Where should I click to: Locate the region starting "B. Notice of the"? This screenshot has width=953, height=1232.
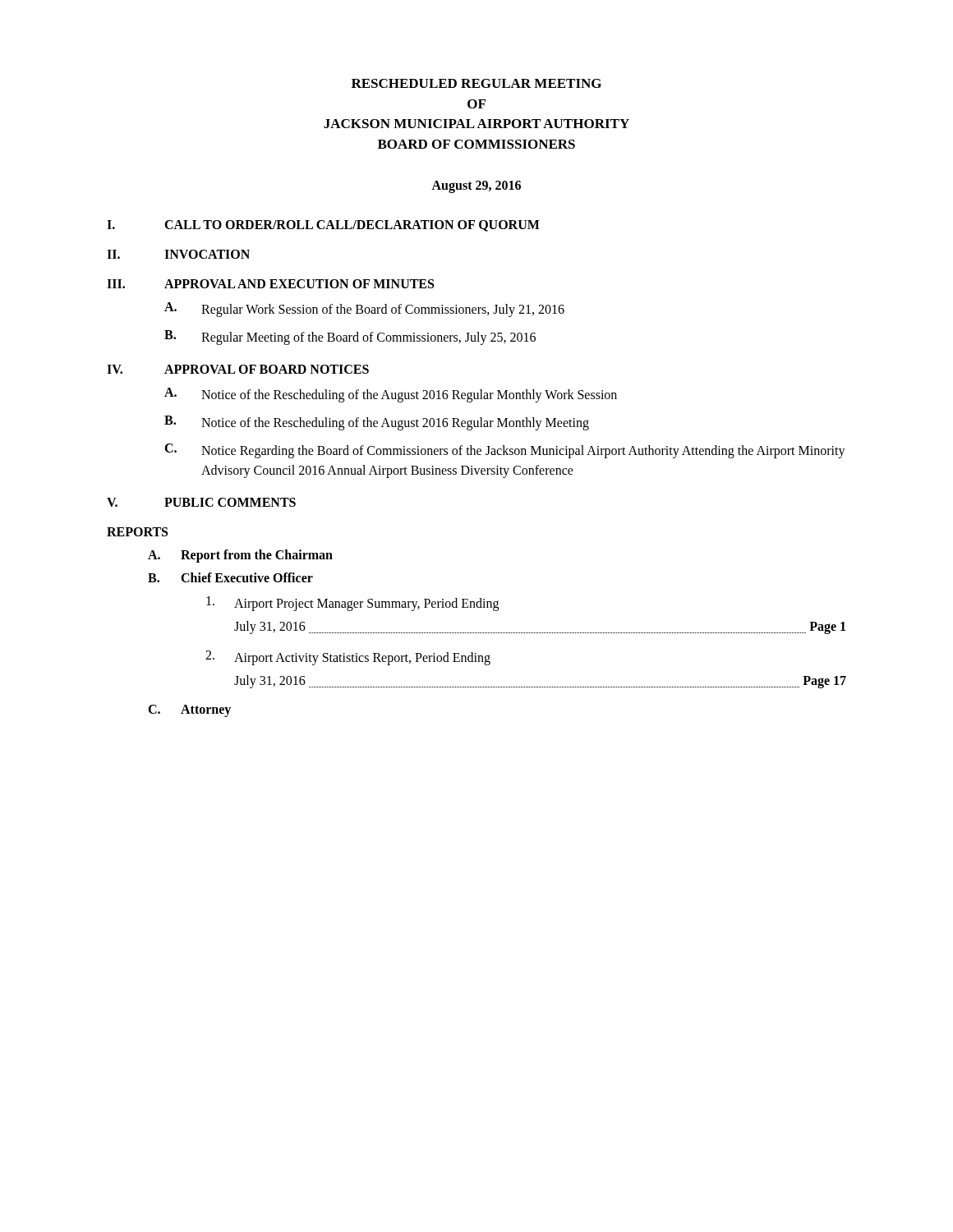(377, 423)
